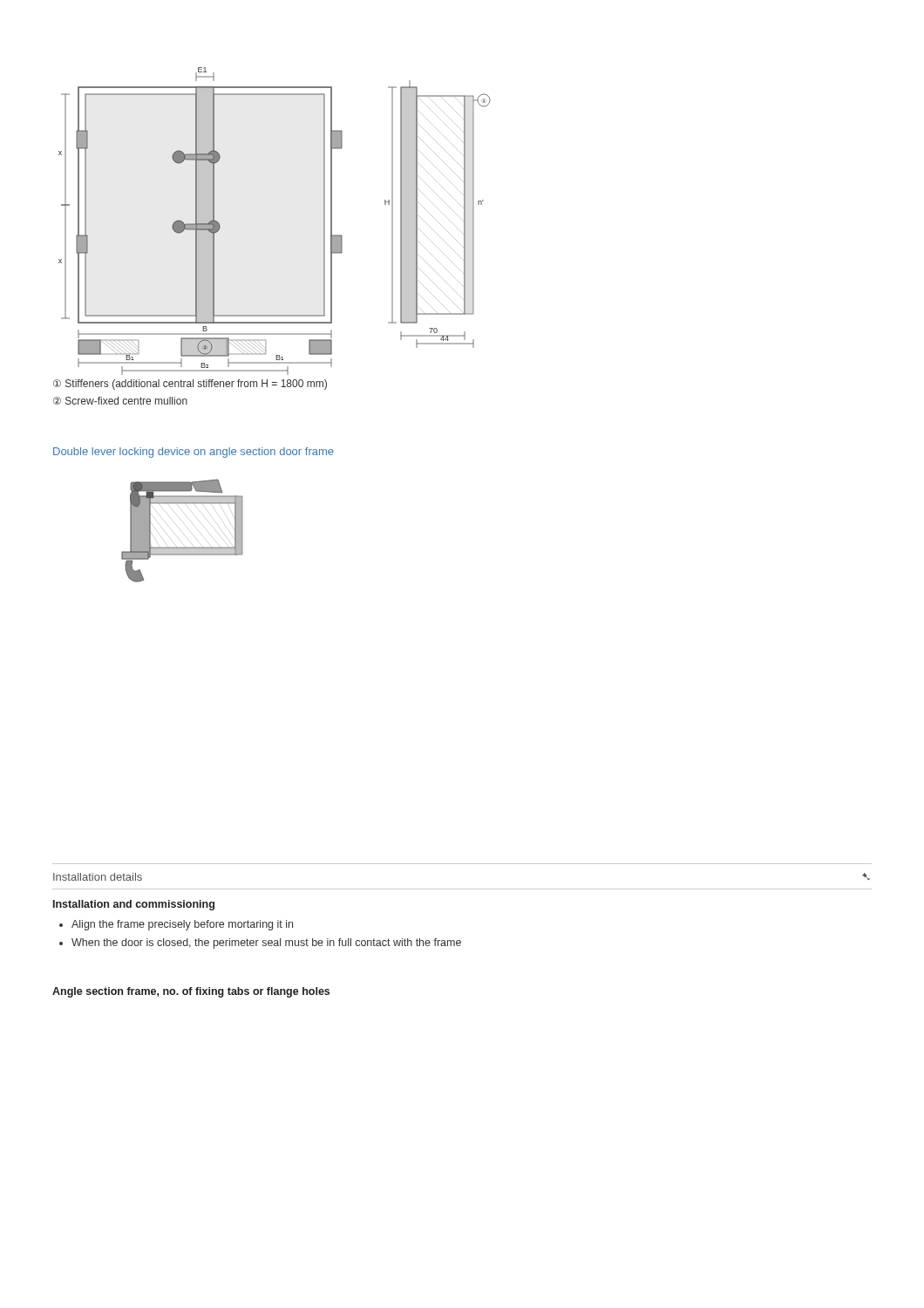
Task: Where does it say "Installation and commissioning"?
Action: click(134, 904)
